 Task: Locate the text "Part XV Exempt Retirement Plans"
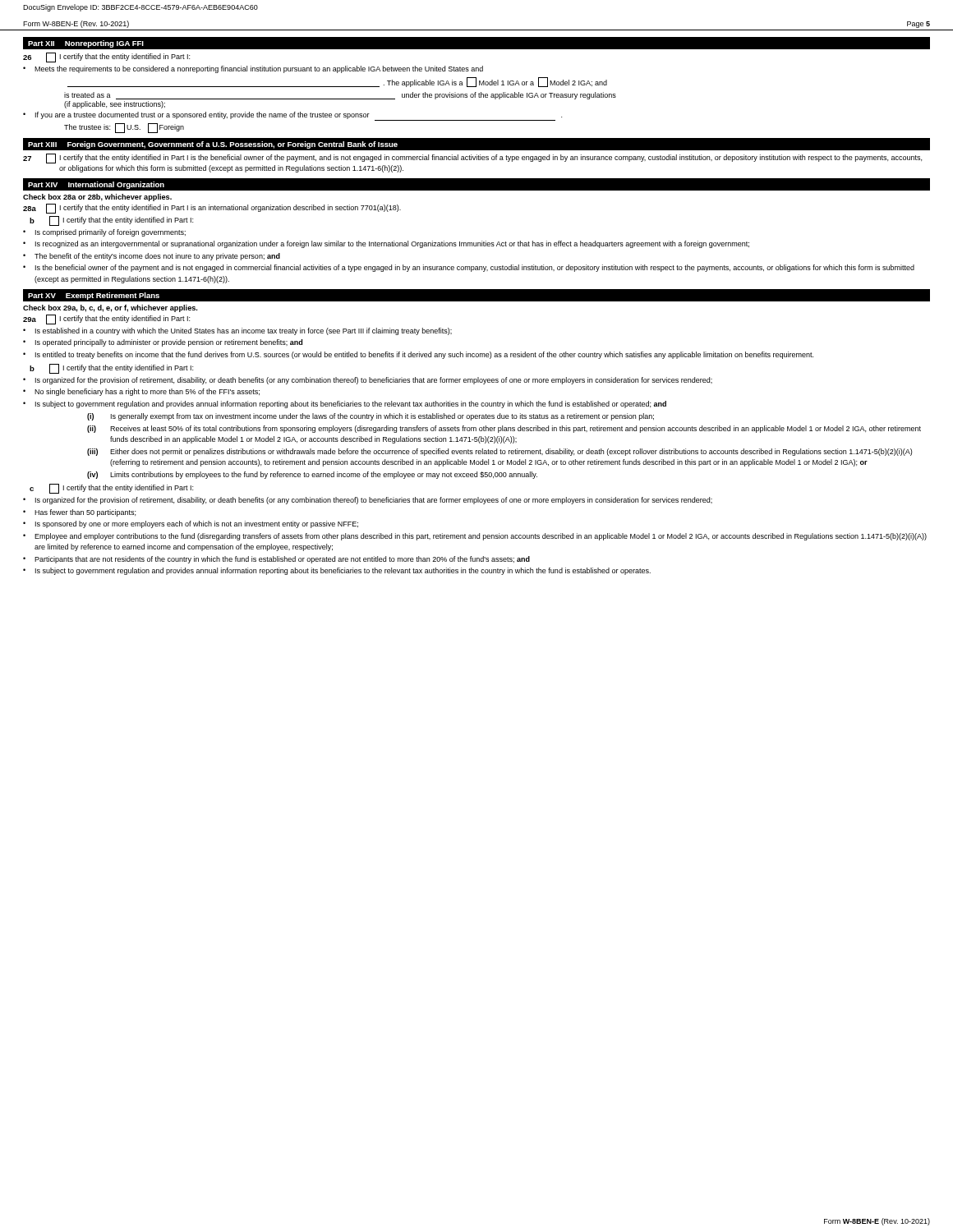pos(94,295)
